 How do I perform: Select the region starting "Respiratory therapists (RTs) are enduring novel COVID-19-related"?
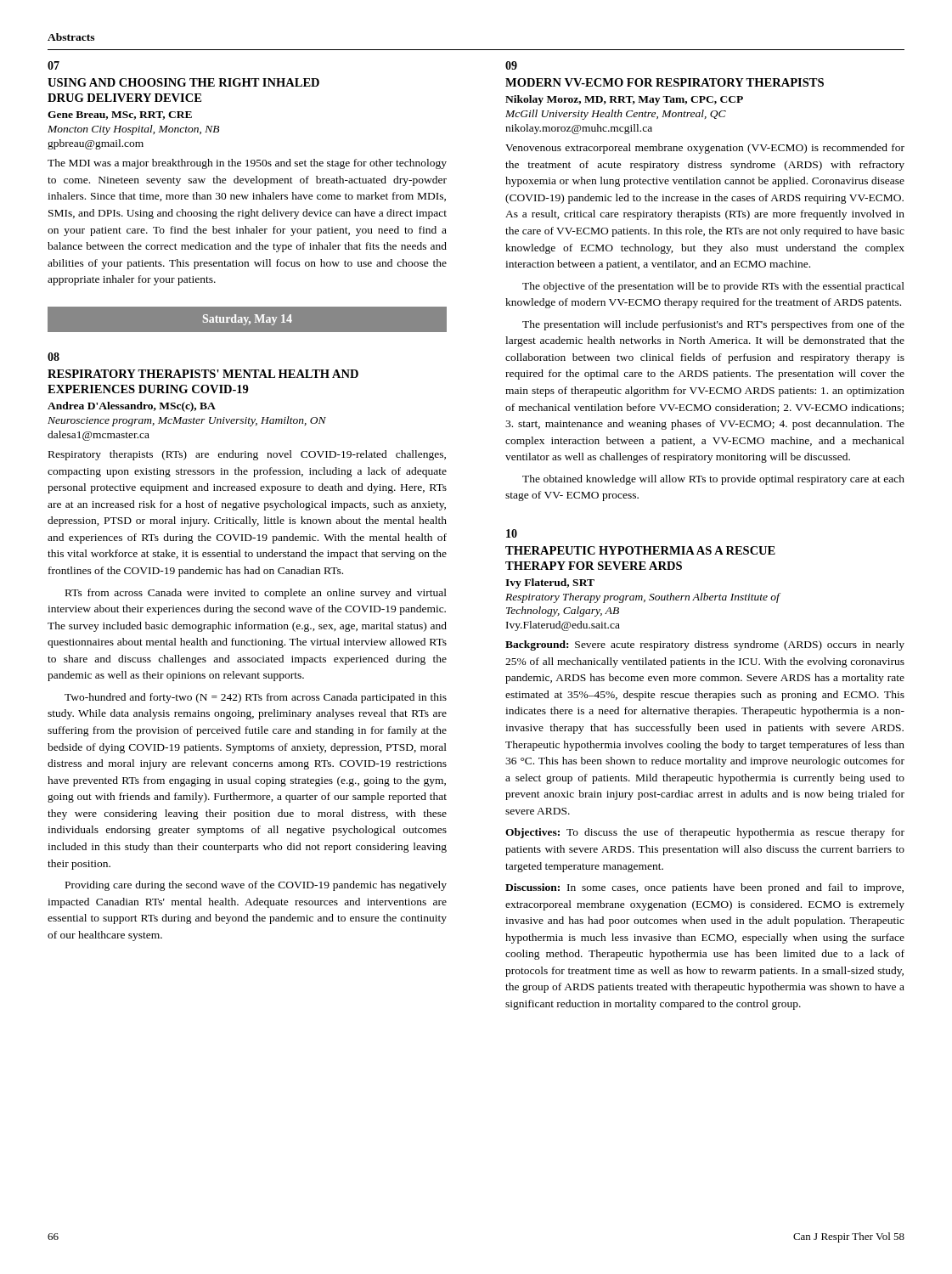point(247,694)
